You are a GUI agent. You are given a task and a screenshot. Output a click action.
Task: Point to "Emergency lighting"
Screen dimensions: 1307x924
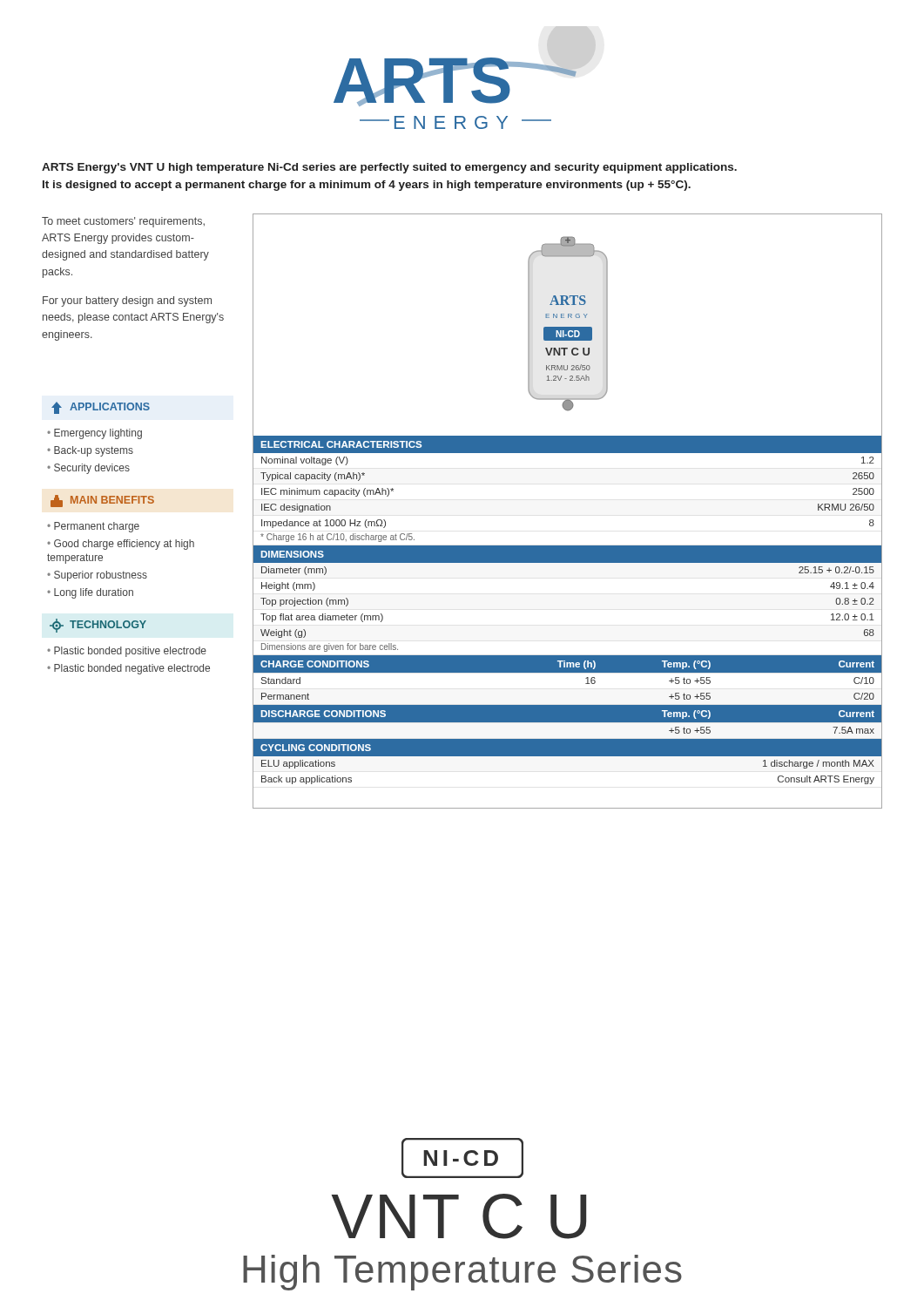click(x=98, y=433)
